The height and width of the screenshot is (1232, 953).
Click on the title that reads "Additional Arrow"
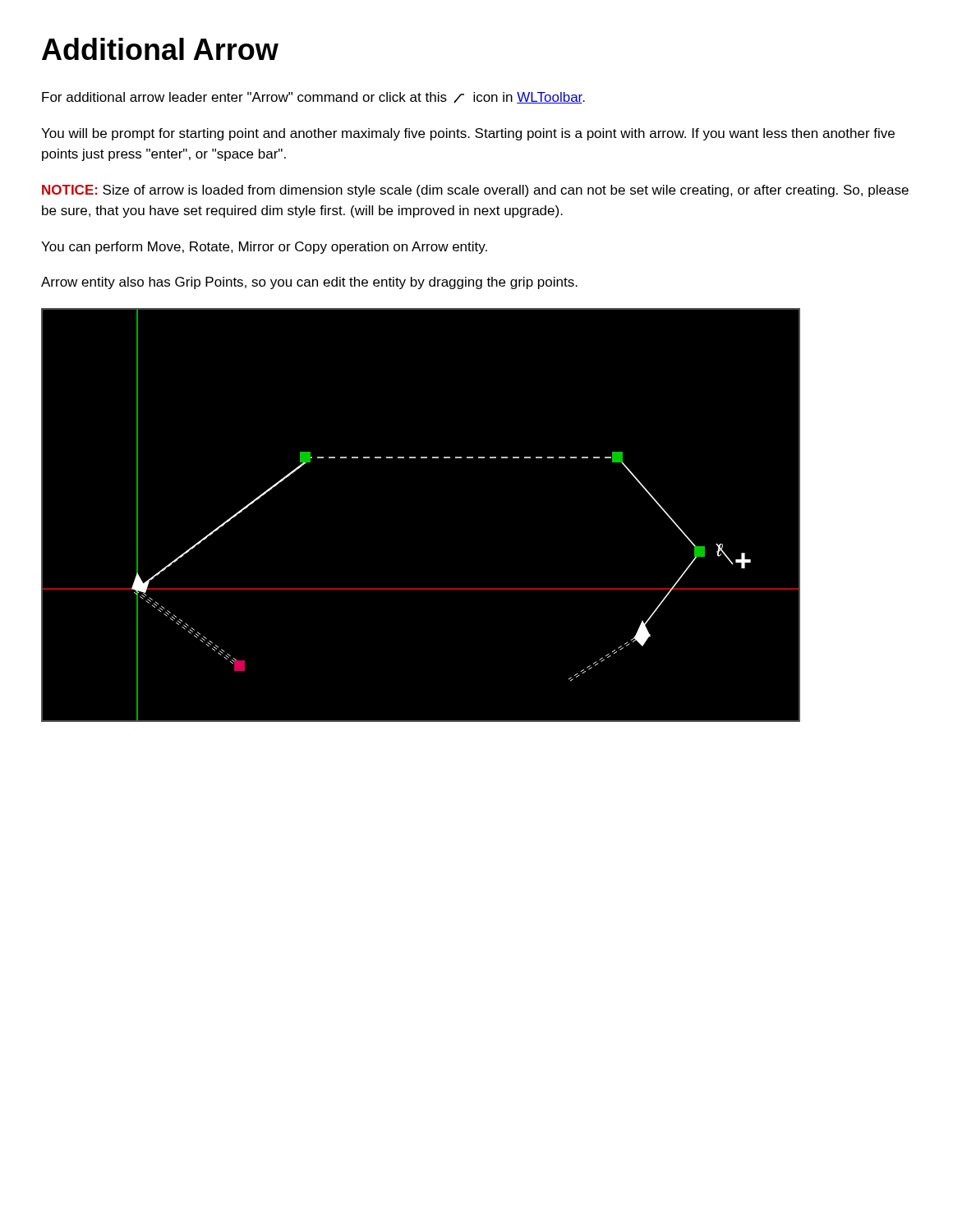tap(160, 50)
